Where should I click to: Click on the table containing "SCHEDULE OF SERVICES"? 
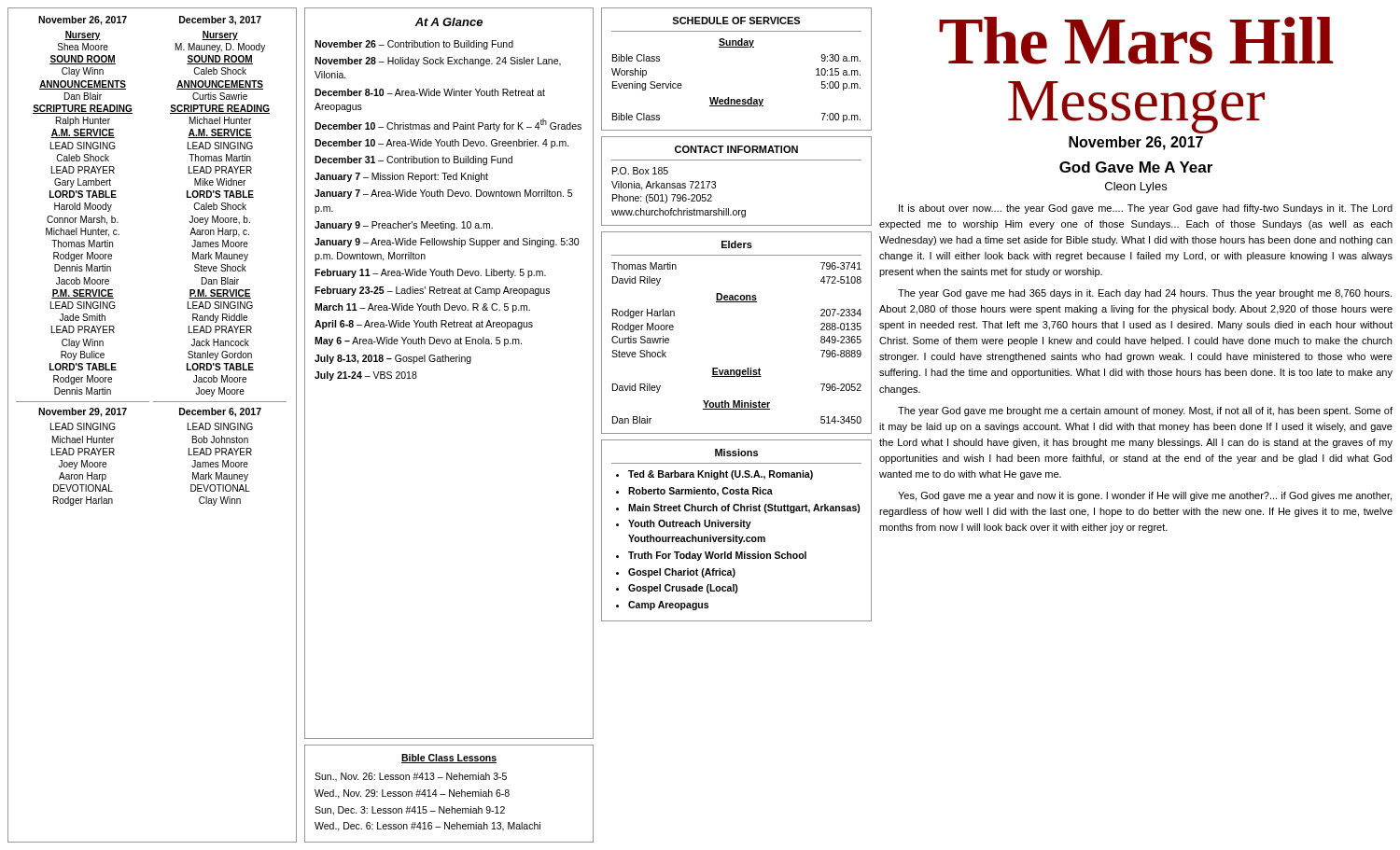pos(736,69)
